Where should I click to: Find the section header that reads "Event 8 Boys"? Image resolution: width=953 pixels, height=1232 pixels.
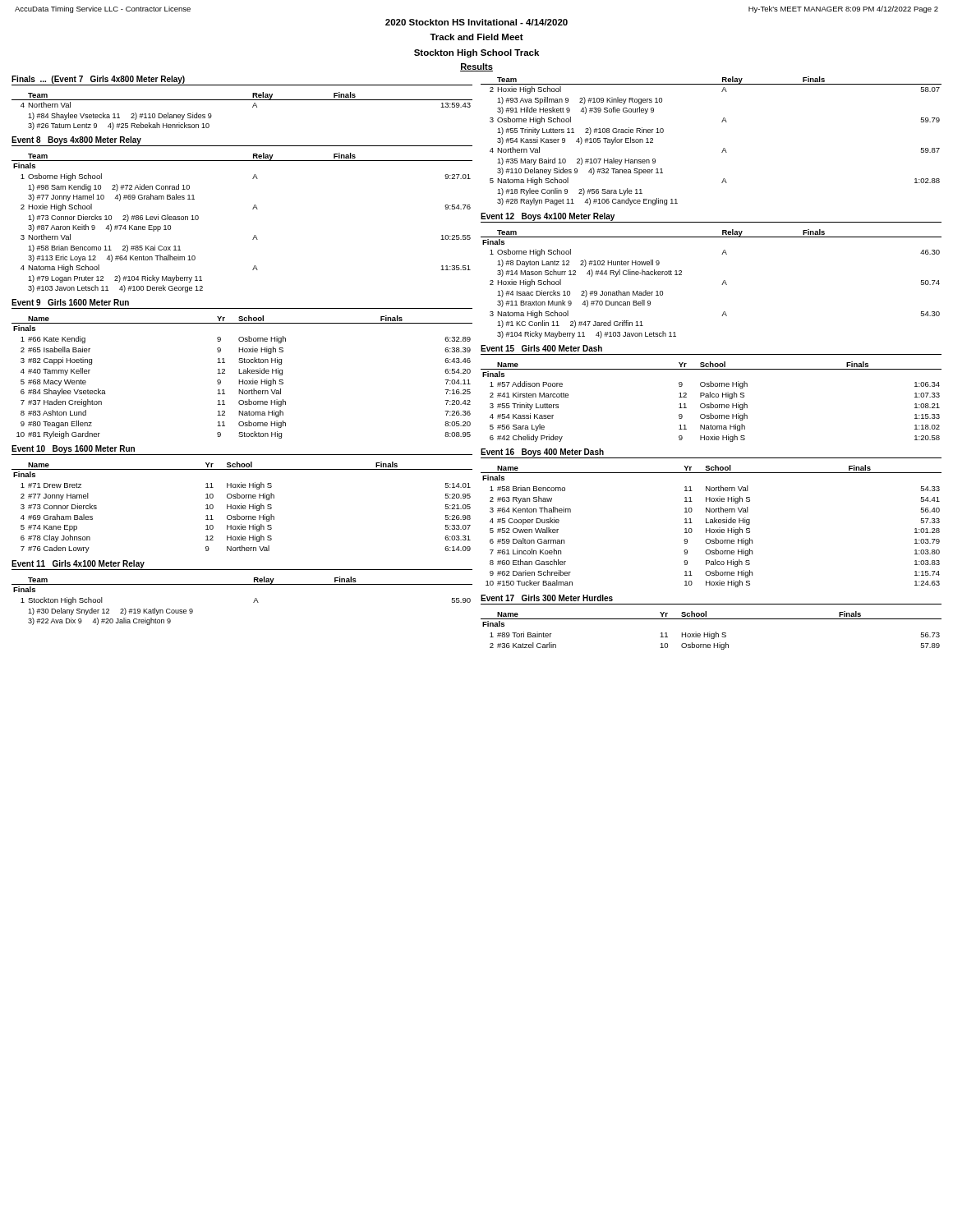coord(242,141)
